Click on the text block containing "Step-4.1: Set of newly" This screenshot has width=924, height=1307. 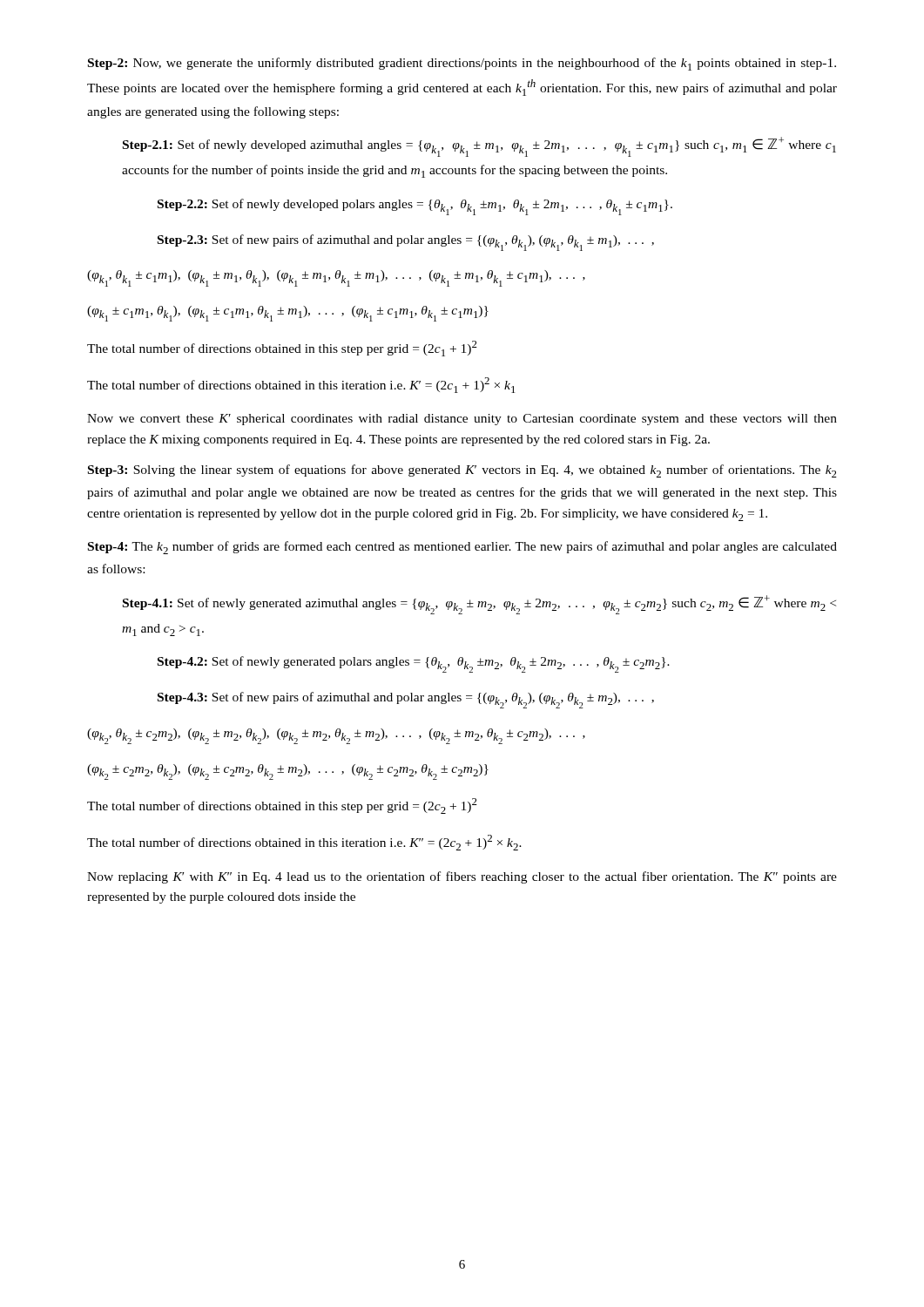click(479, 615)
